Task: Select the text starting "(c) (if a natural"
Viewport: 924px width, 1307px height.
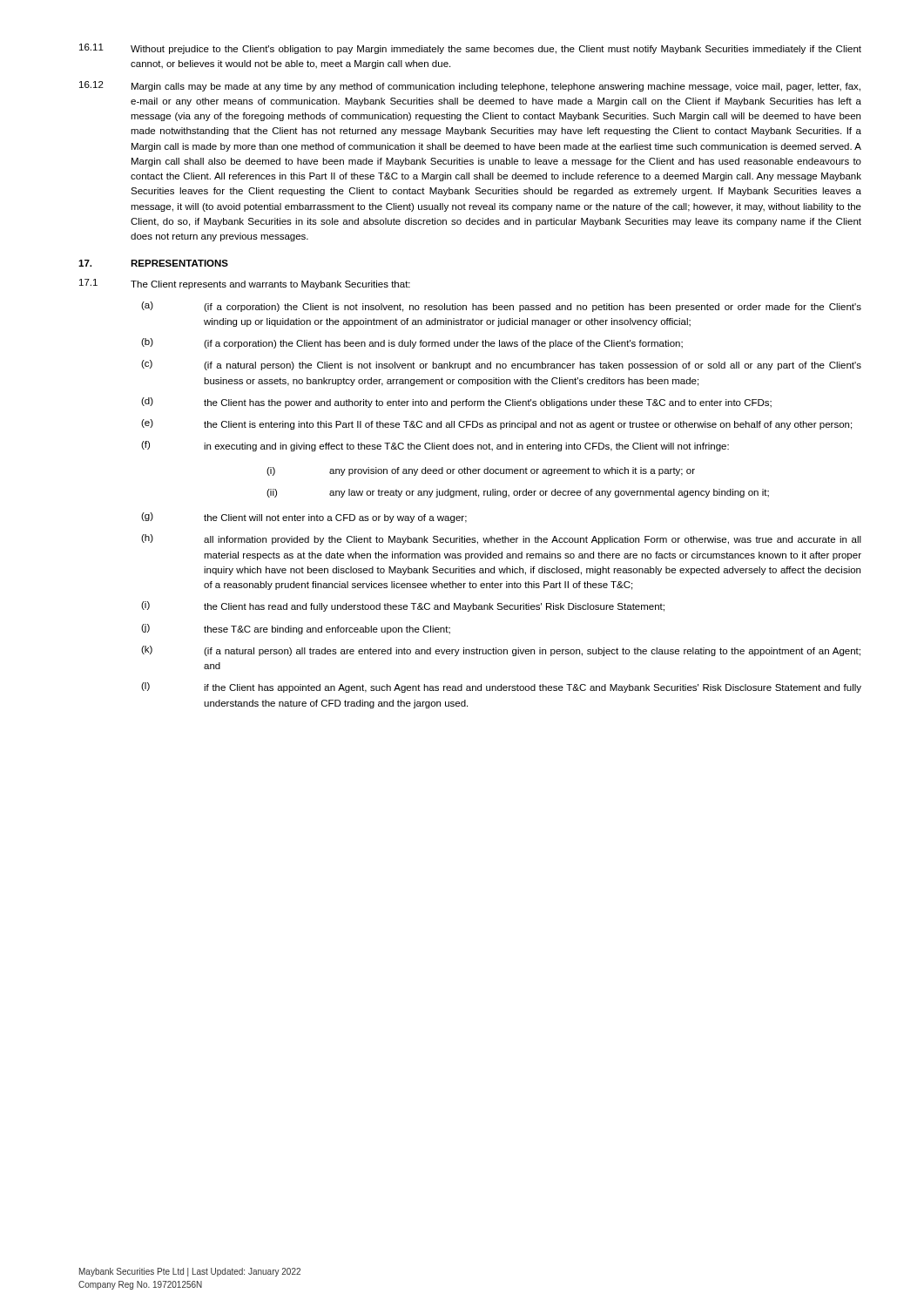Action: click(501, 373)
